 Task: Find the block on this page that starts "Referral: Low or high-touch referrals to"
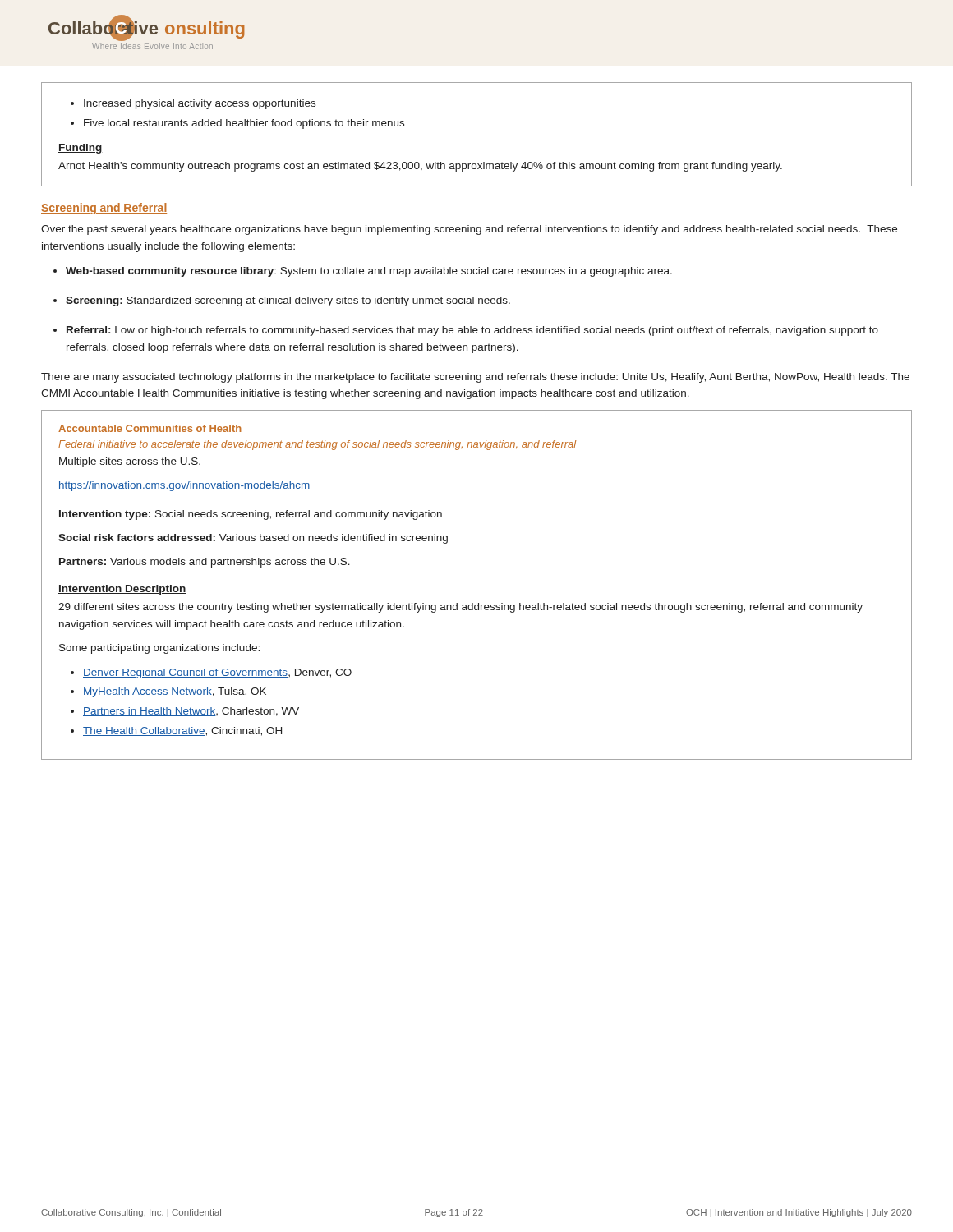click(x=472, y=338)
